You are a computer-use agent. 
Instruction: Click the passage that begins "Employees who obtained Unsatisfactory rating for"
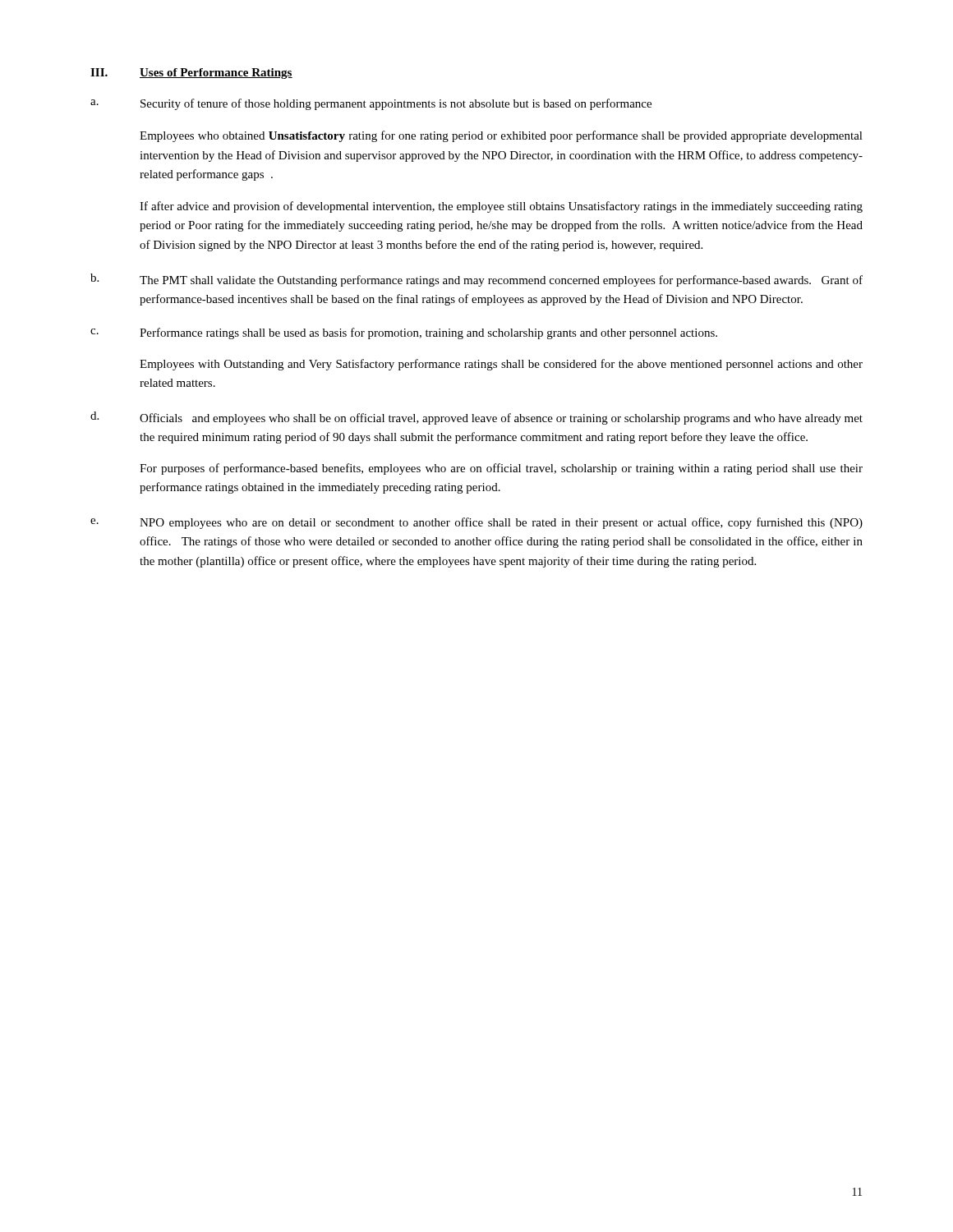[501, 155]
